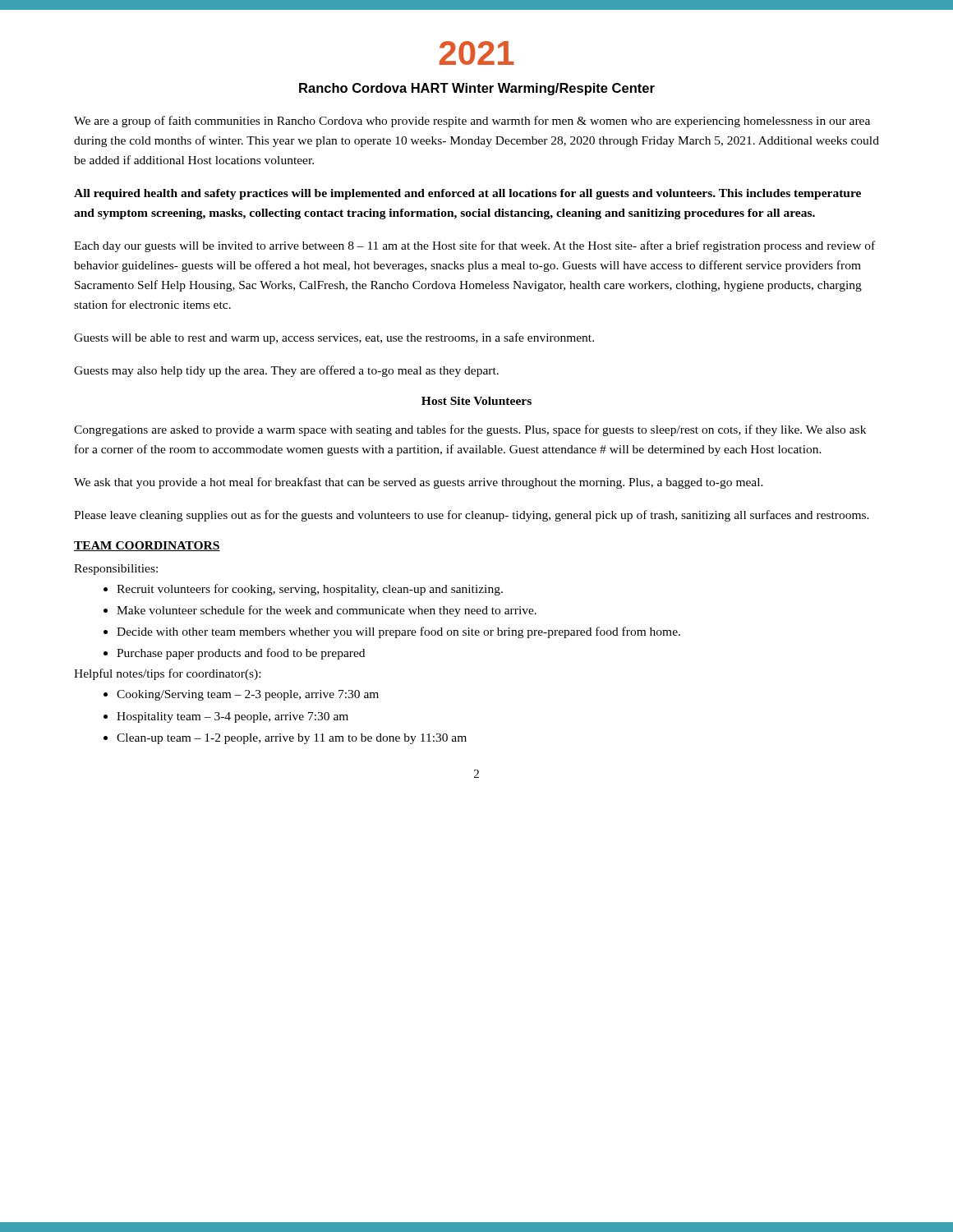The width and height of the screenshot is (953, 1232).
Task: Select the list item containing "Clean-up team – 1-2 people, arrive"
Action: coord(292,737)
